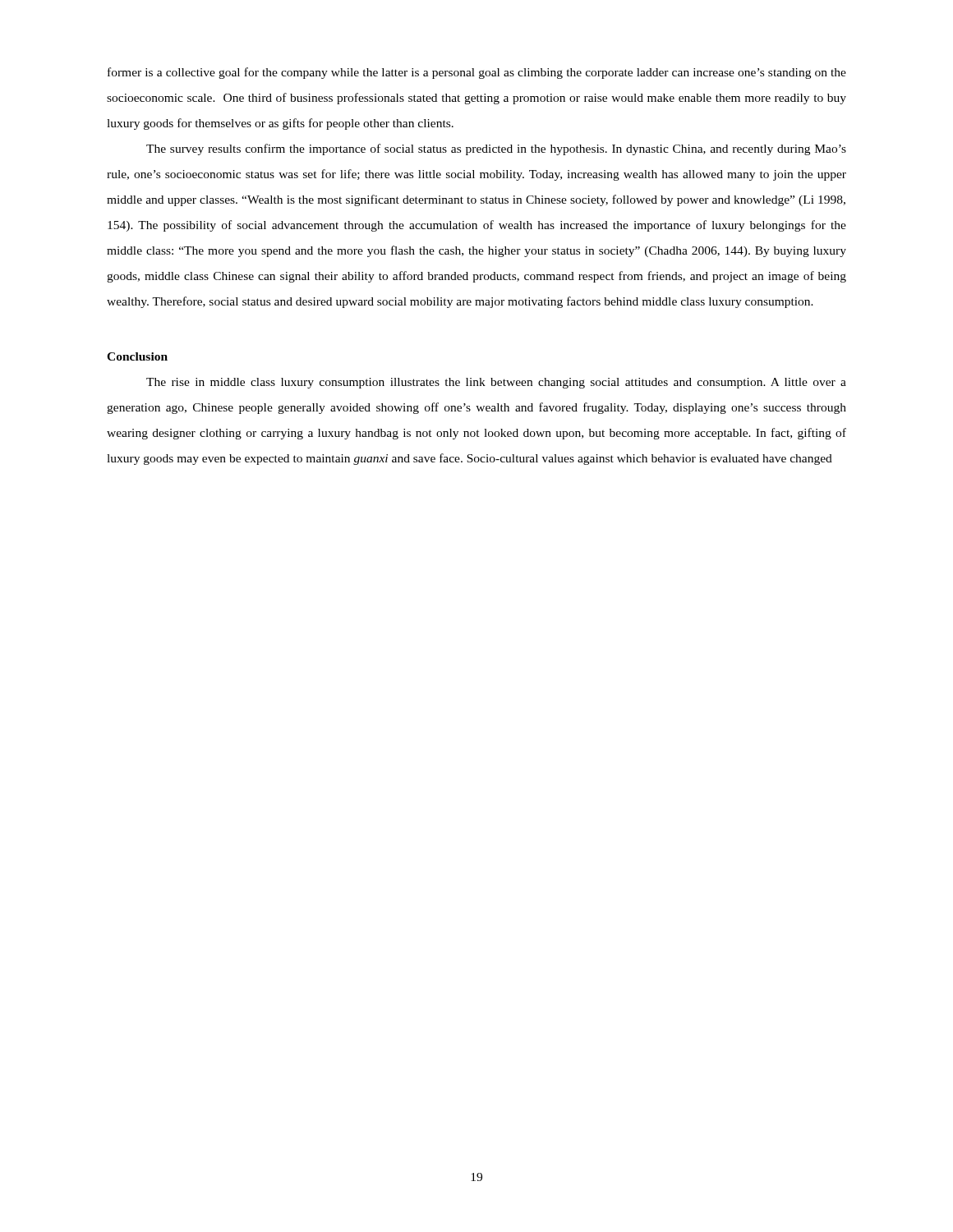Find the element starting "former is a collective goal for the company"
The width and height of the screenshot is (953, 1232).
pyautogui.click(x=476, y=97)
